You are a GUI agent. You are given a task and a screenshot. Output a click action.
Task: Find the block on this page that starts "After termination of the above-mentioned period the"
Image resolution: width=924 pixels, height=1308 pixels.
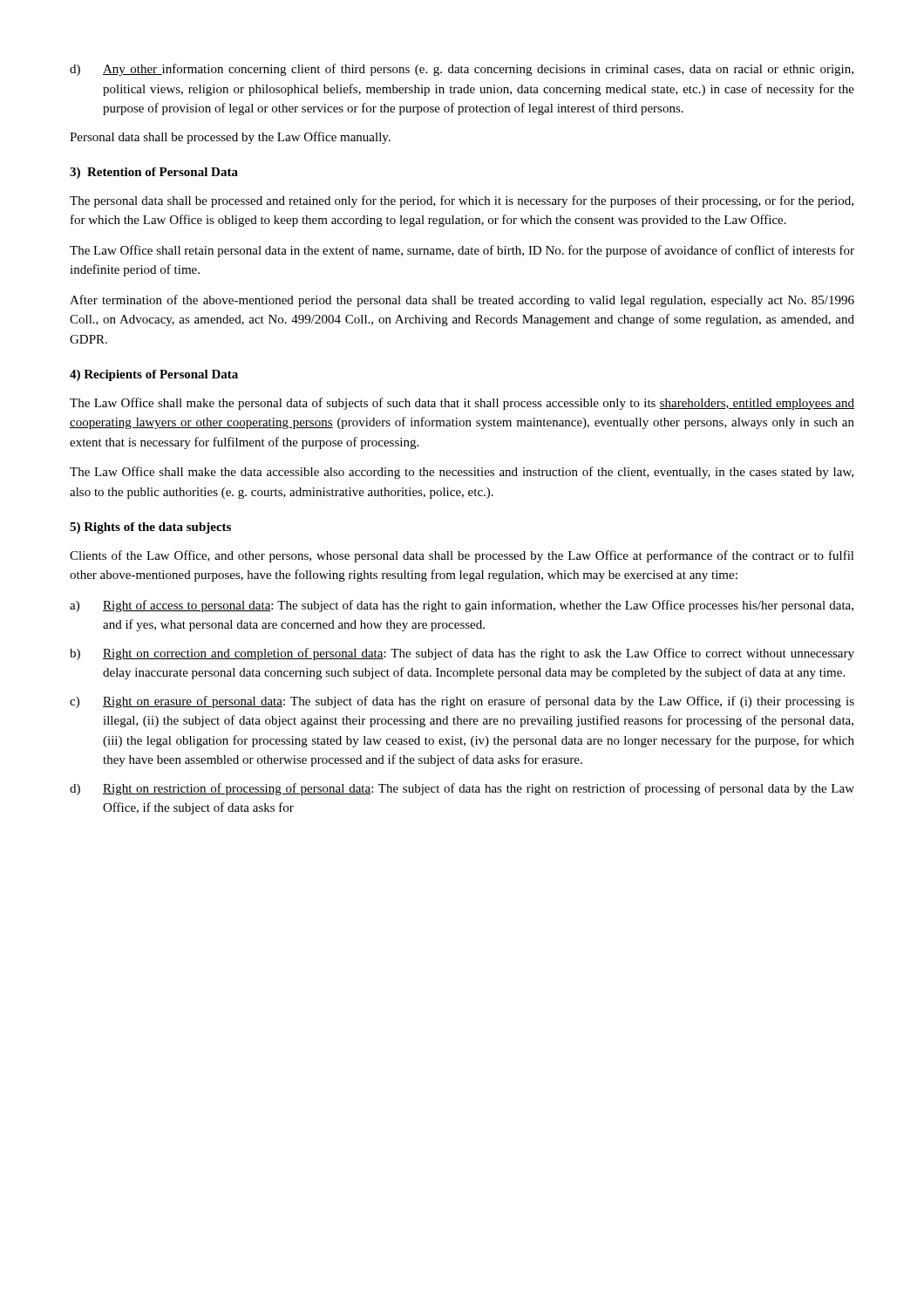(462, 319)
